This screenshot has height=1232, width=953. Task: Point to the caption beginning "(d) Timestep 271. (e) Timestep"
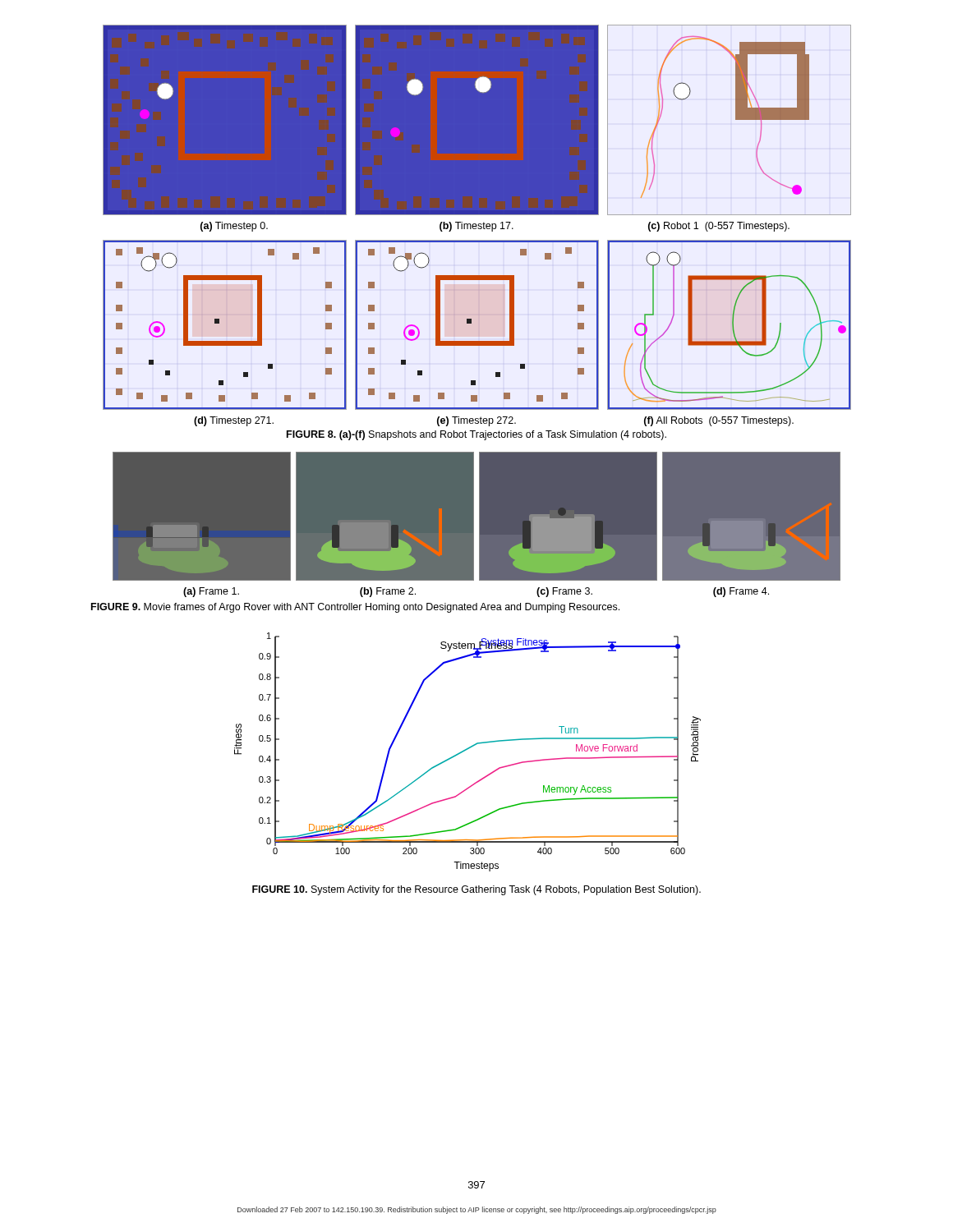pyautogui.click(x=476, y=428)
